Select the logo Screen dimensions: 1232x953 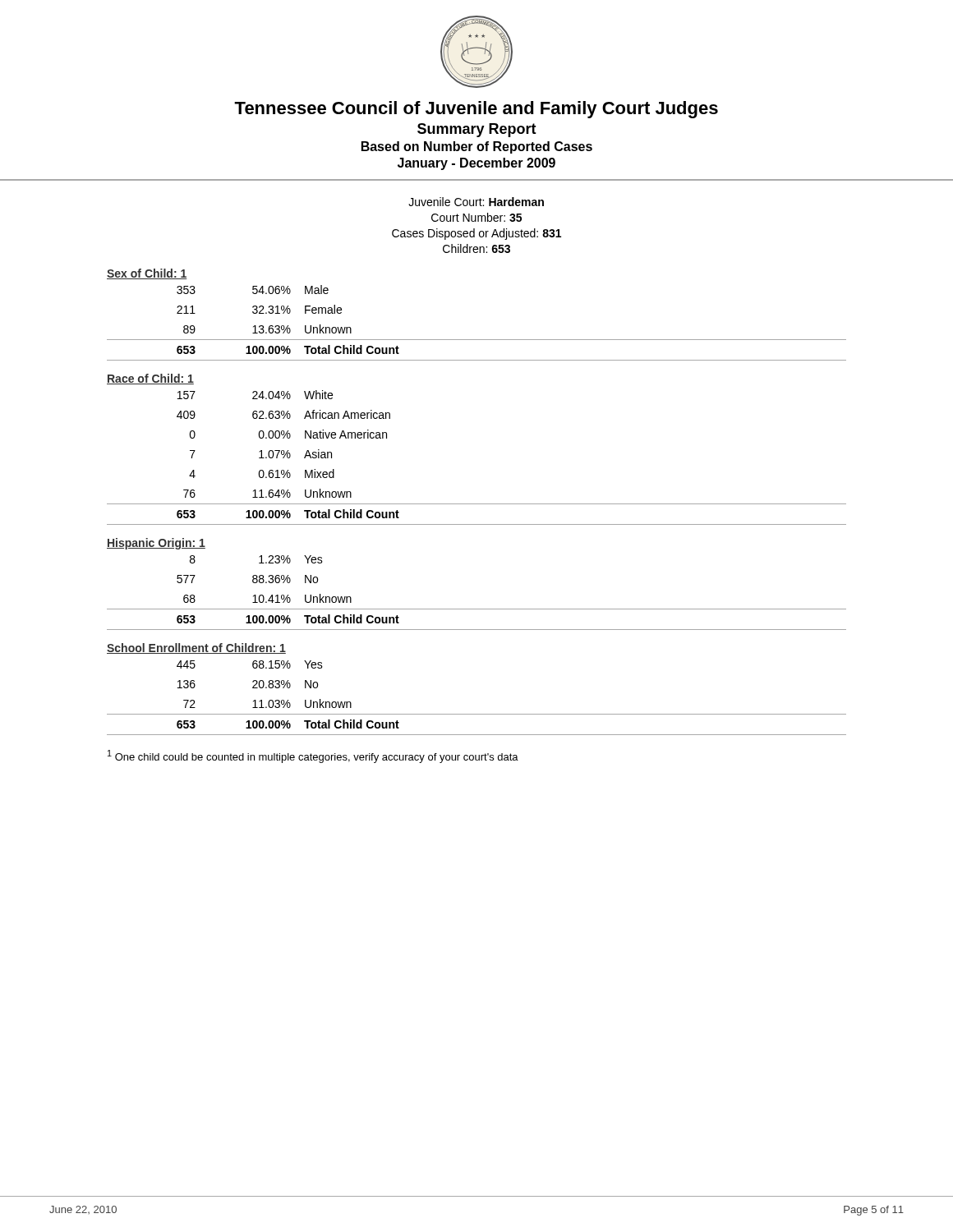click(476, 46)
